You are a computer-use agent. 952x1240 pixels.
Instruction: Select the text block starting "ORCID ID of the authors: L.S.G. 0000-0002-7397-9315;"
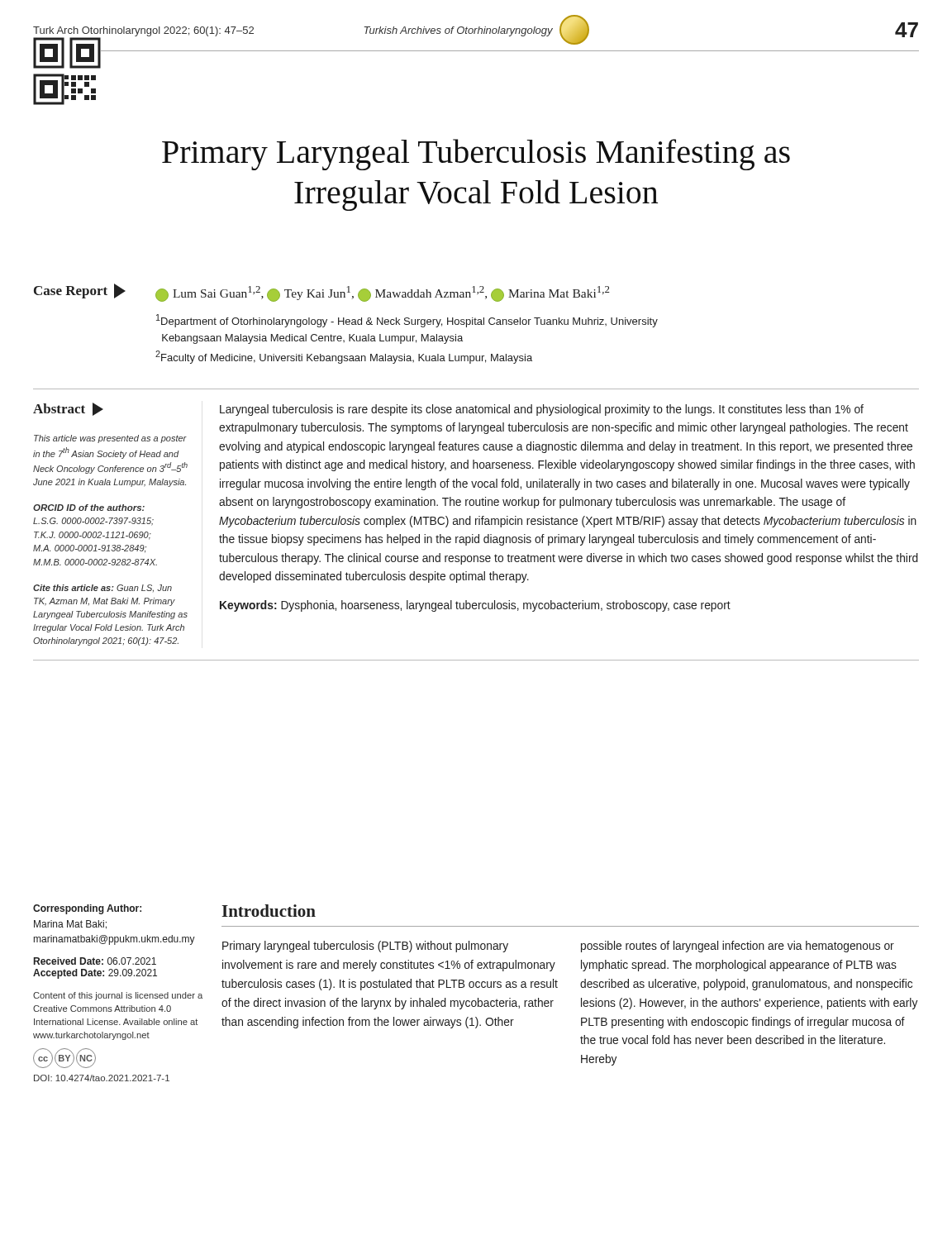point(111,536)
